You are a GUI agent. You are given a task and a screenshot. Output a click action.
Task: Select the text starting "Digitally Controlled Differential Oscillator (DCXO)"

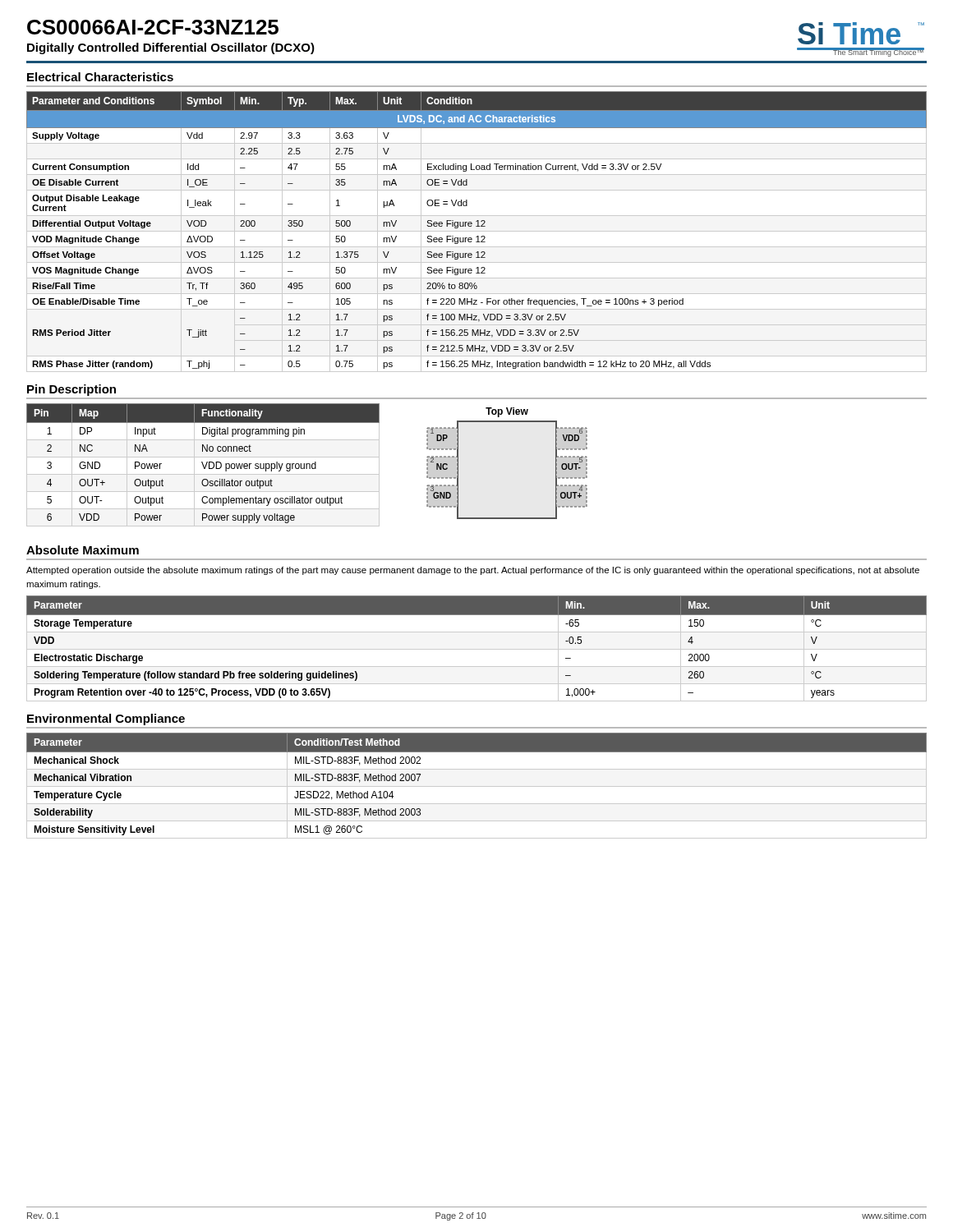(x=170, y=47)
